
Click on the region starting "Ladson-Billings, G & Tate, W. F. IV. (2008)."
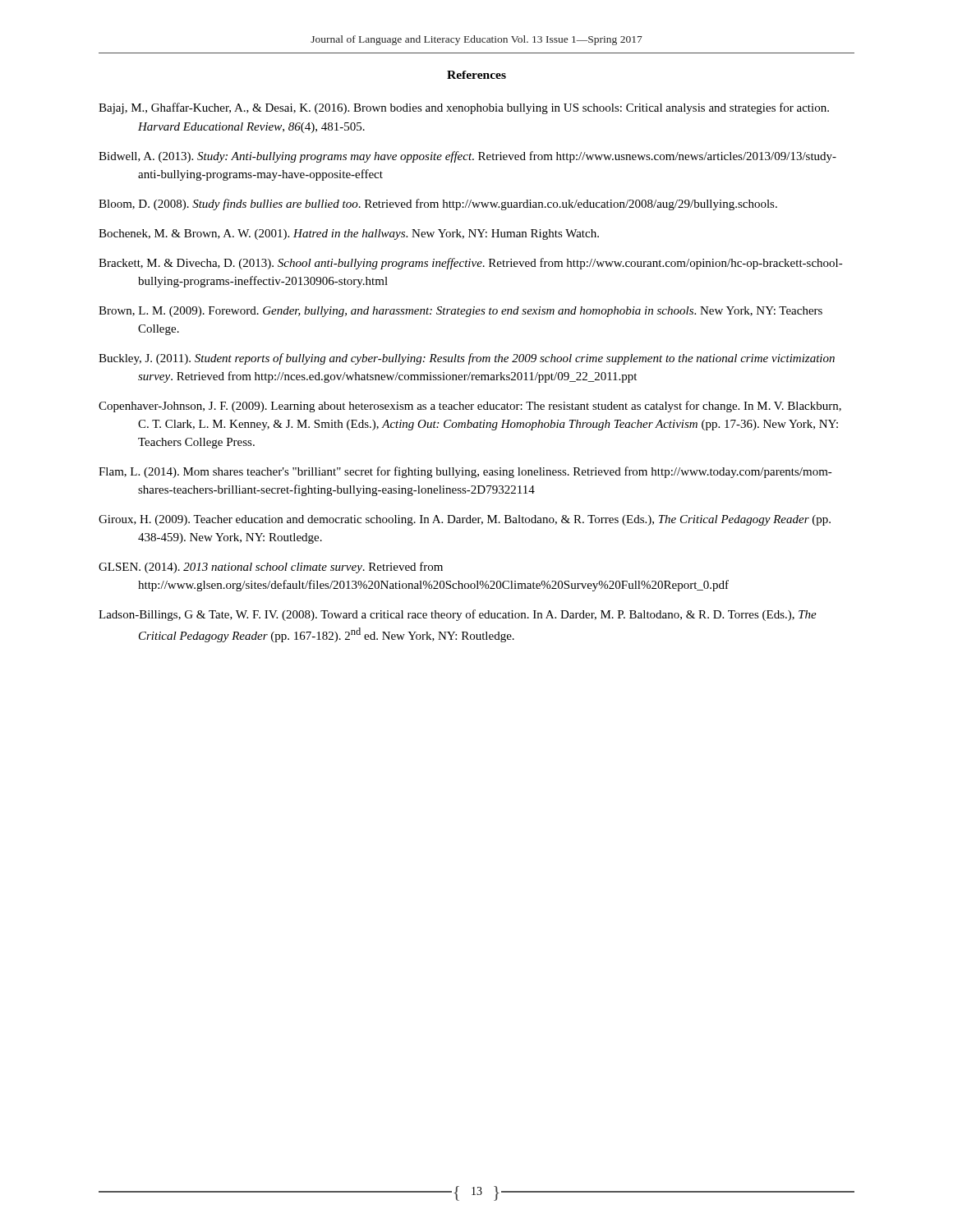[x=457, y=625]
